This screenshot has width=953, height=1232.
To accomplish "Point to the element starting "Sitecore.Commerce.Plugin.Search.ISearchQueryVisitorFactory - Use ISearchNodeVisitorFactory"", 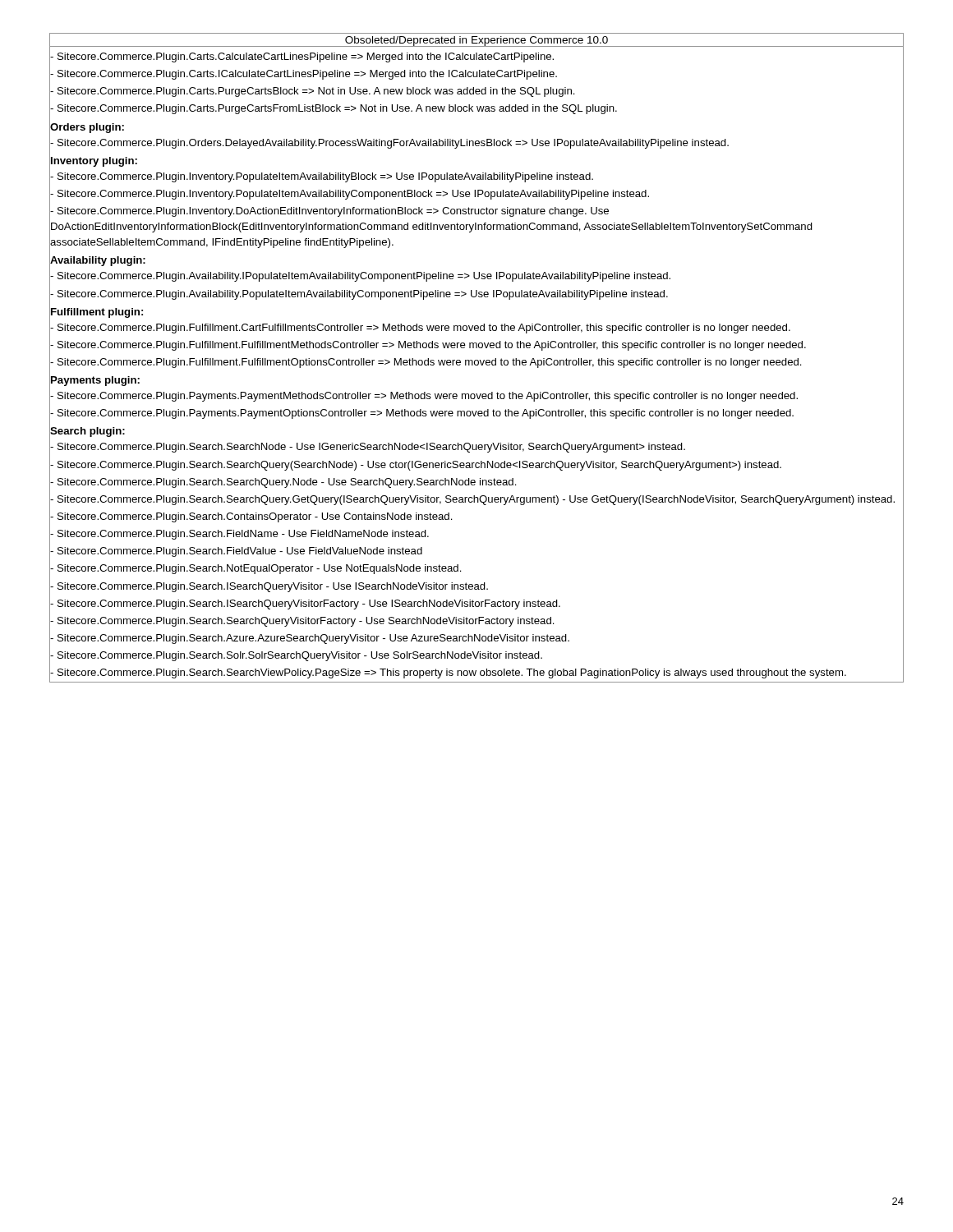I will pyautogui.click(x=306, y=603).
